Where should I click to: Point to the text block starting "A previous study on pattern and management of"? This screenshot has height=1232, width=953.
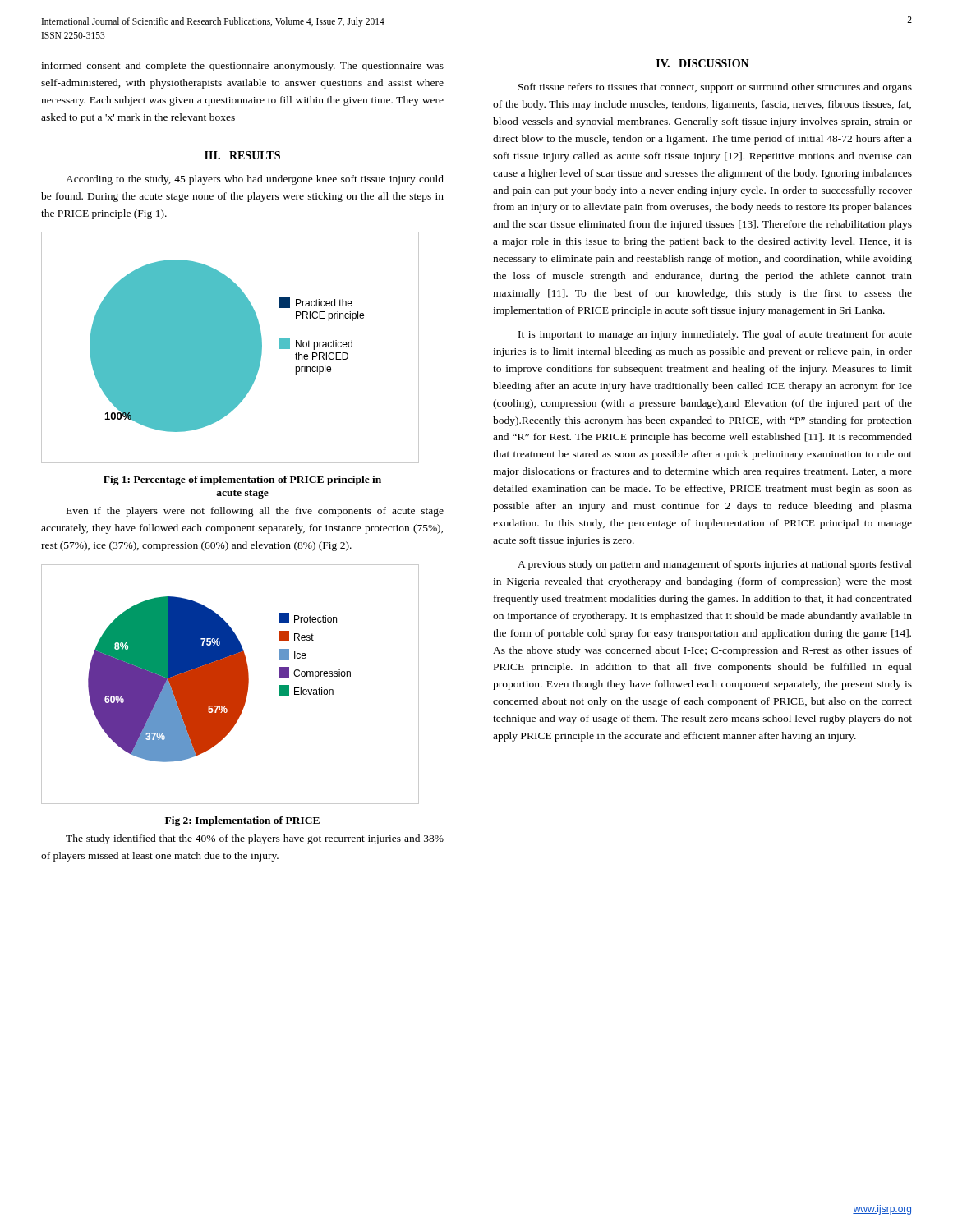[x=702, y=650]
